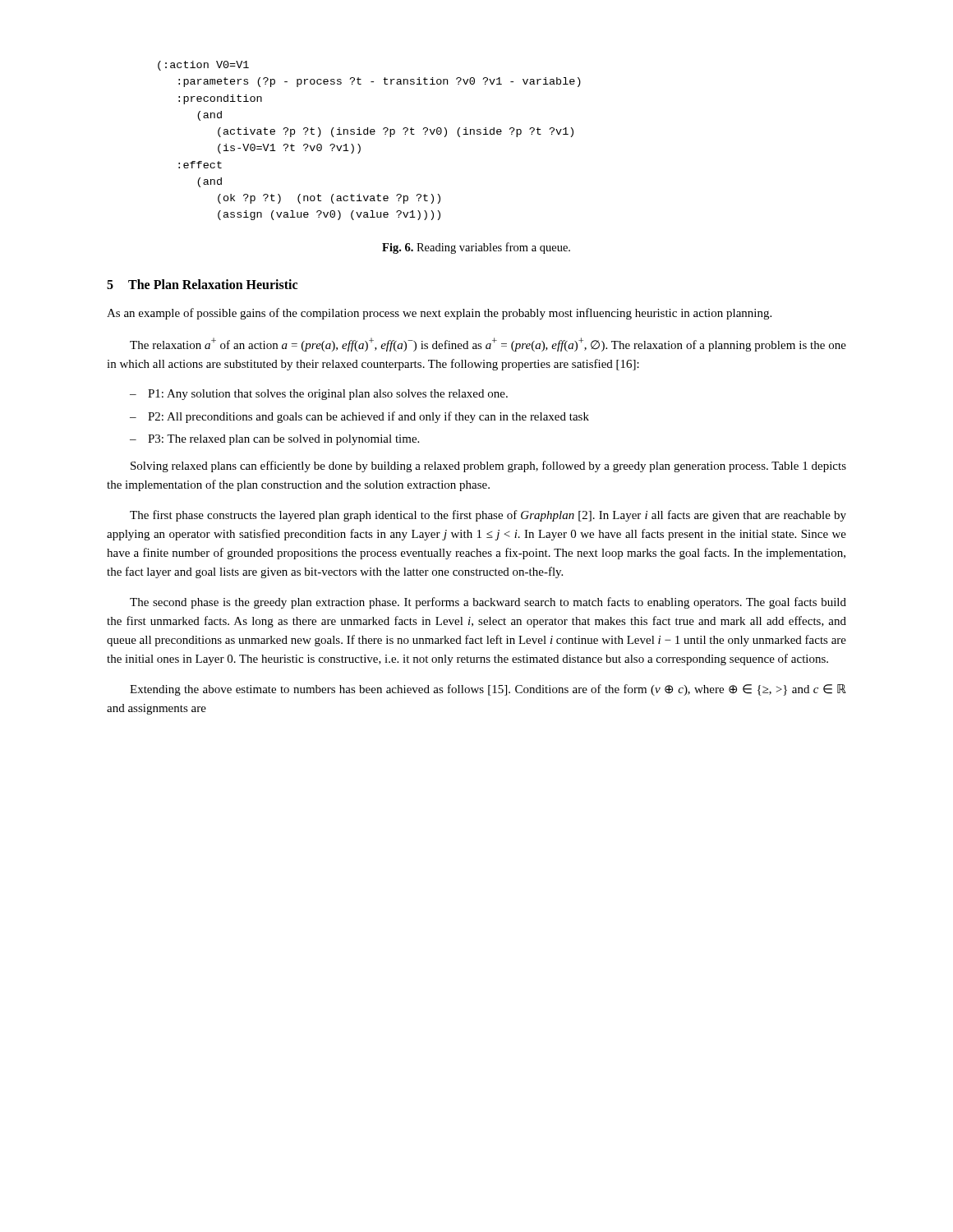Click the passage that begins "Solving relaxed plans can"
Screen dimensions: 1232x953
click(476, 475)
